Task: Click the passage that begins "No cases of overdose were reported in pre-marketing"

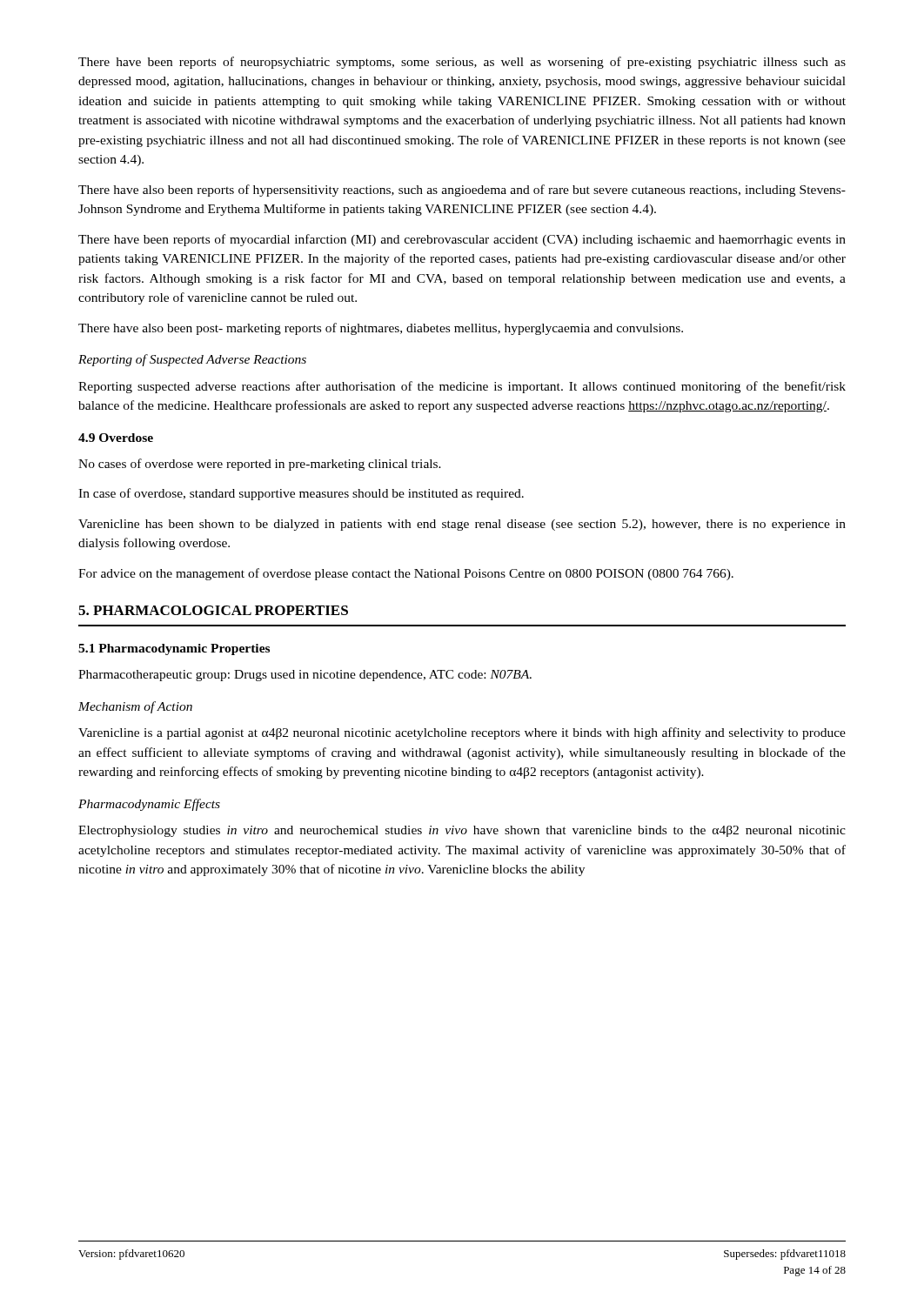Action: (260, 465)
